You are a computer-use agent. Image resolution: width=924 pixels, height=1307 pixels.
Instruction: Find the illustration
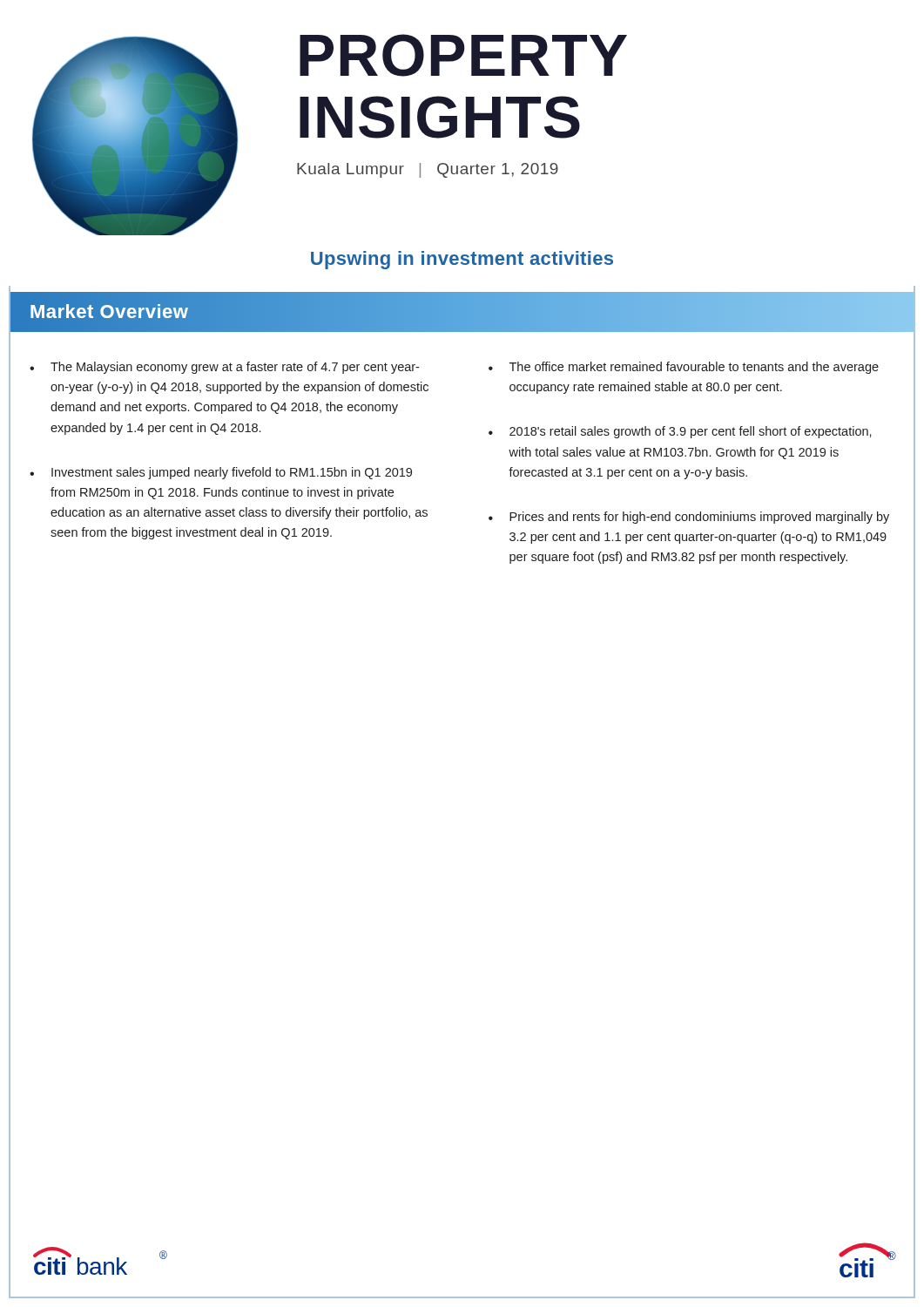[135, 135]
